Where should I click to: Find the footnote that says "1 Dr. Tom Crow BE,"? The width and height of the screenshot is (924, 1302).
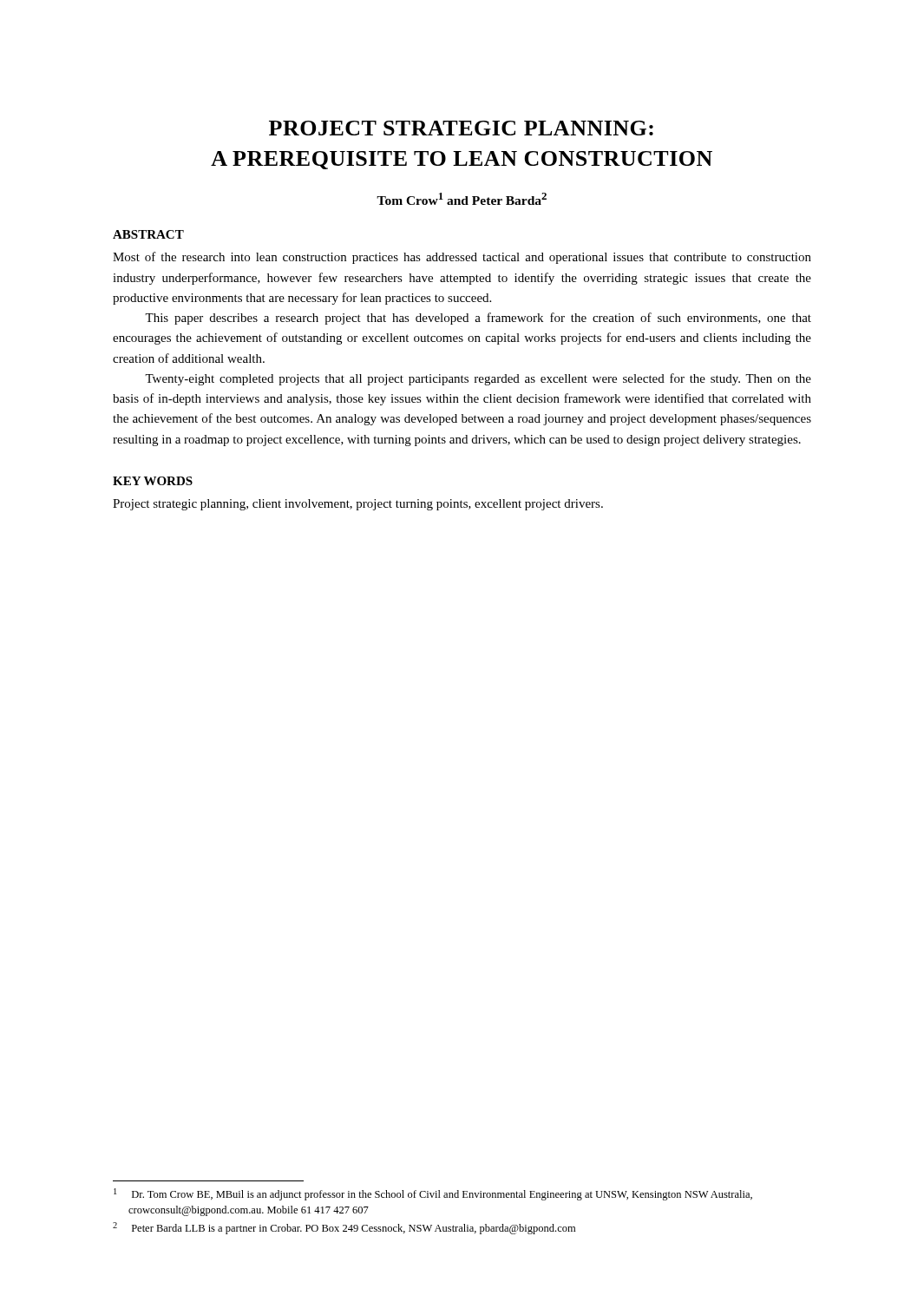462,1203
